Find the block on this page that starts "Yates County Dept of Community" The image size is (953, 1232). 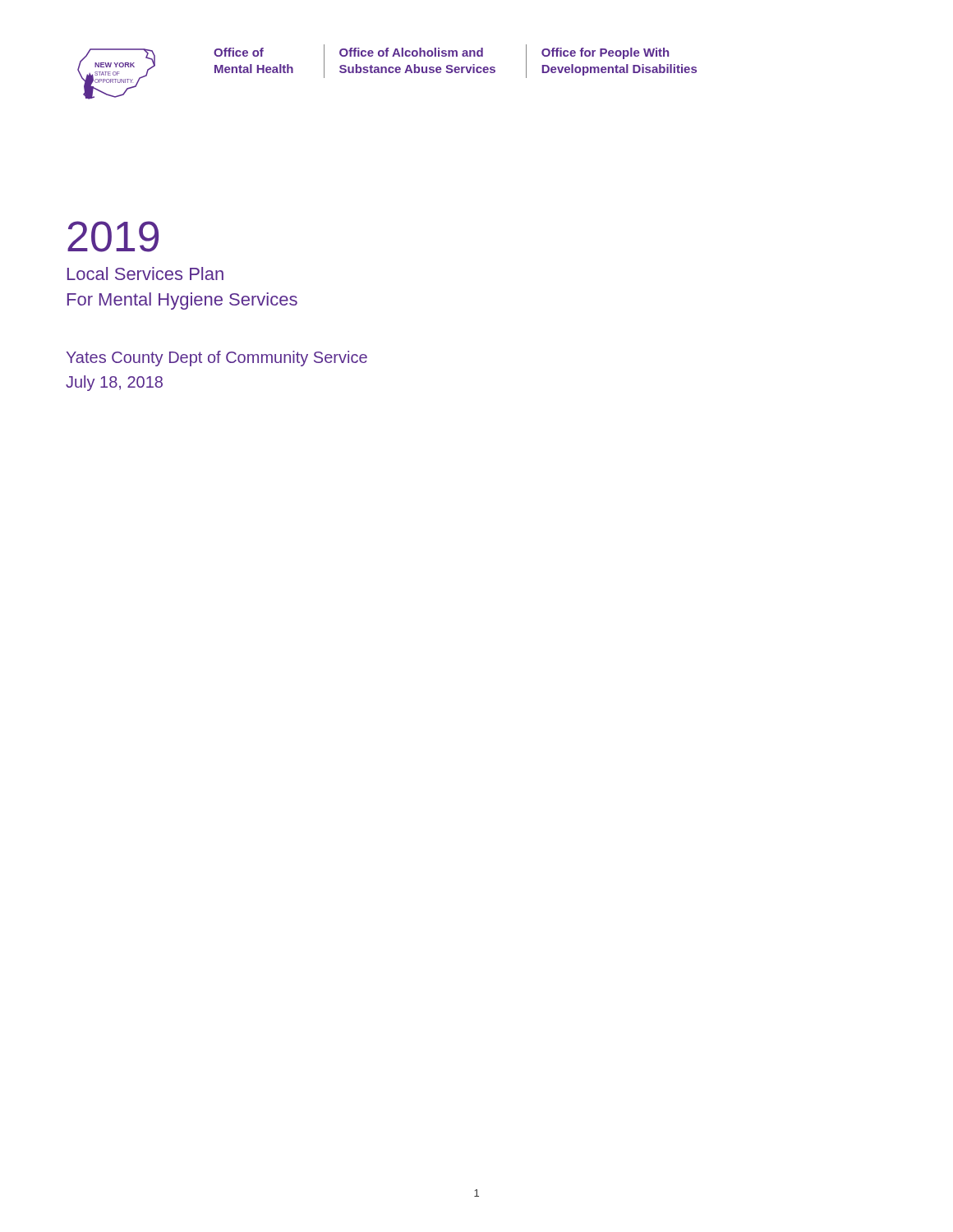click(x=217, y=370)
